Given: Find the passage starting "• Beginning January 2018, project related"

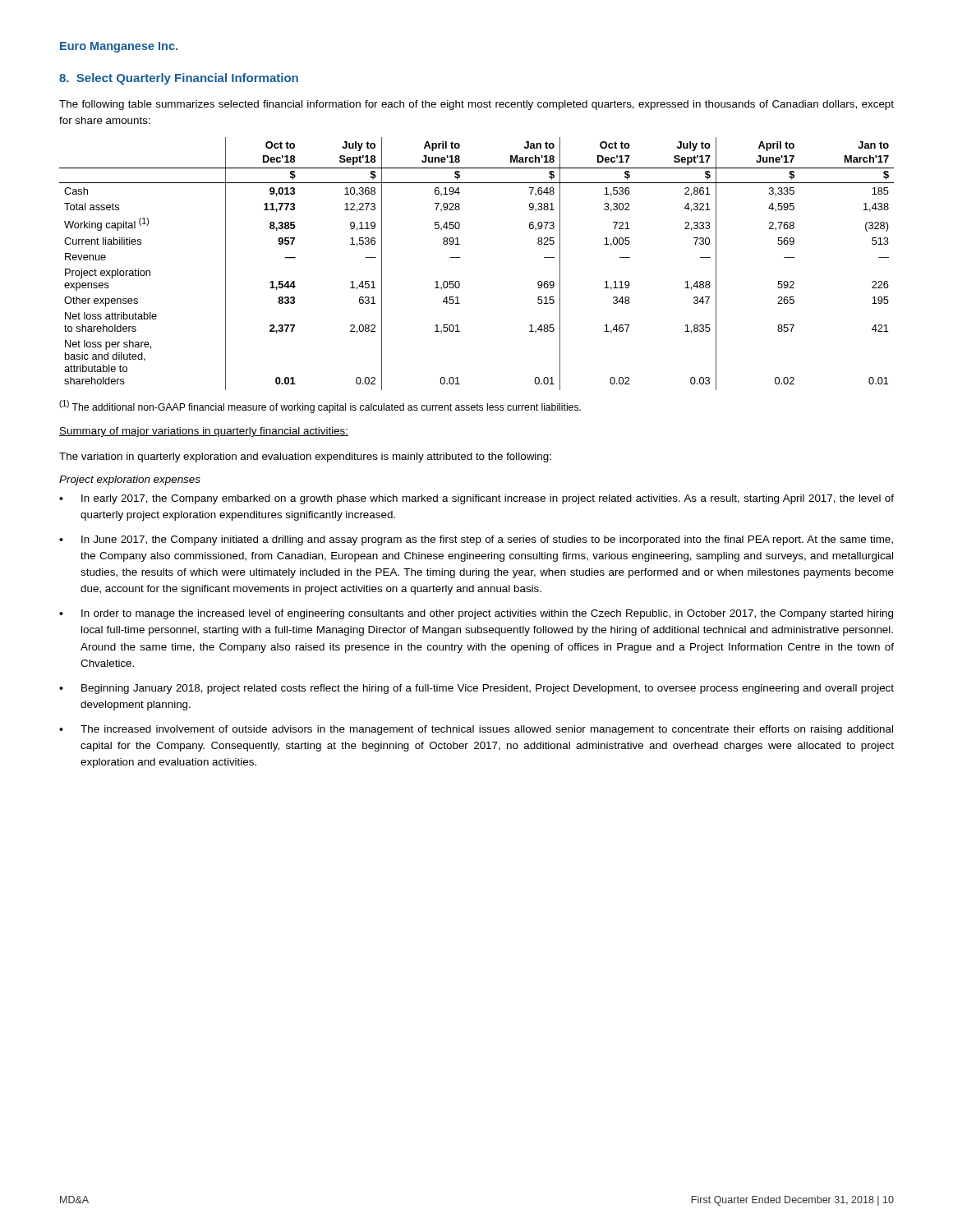Looking at the screenshot, I should pyautogui.click(x=476, y=696).
